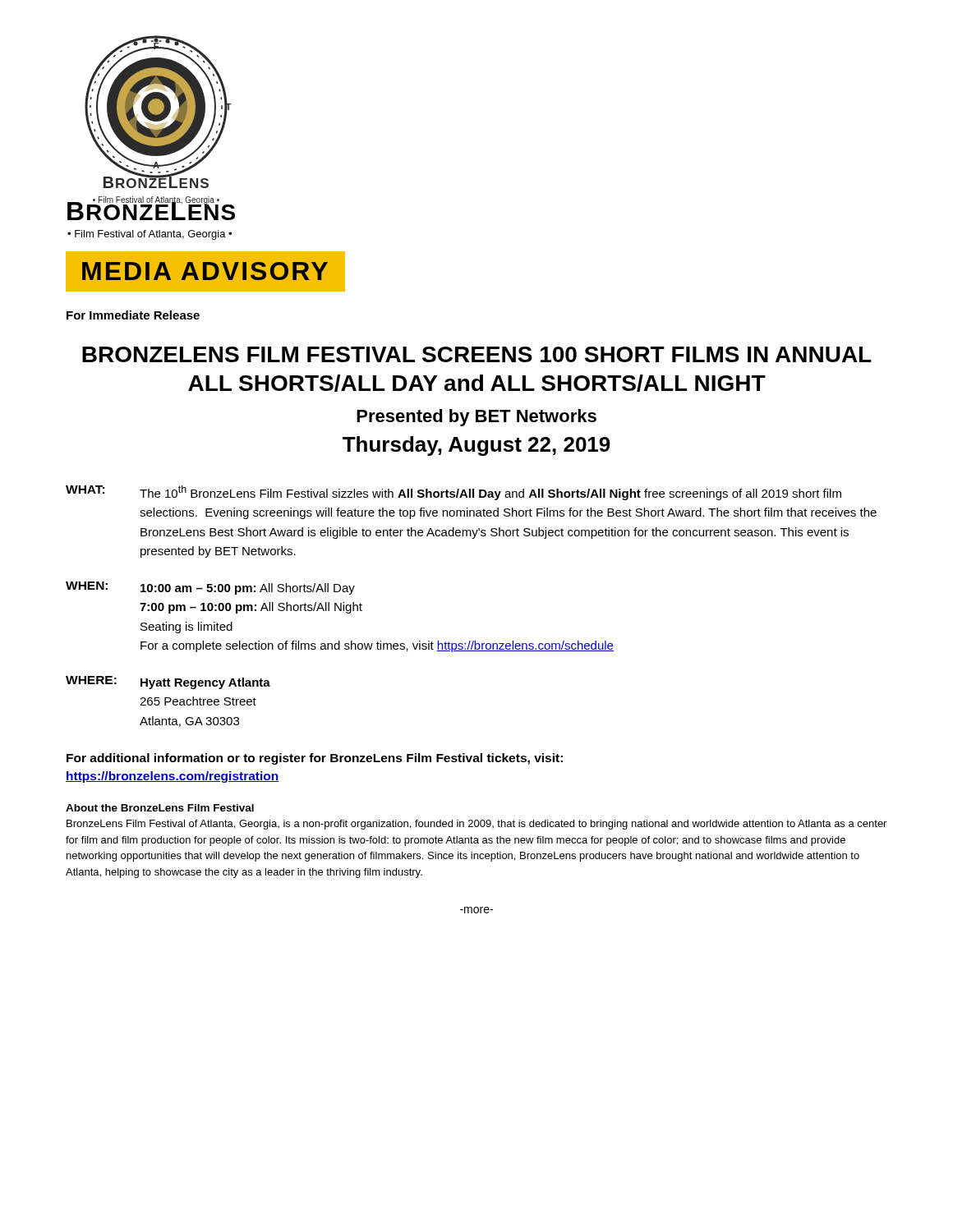Where is the passage that starts "WHERE: Hyatt Regency Atlanta 265"?
This screenshot has height=1232, width=953.
tap(168, 683)
